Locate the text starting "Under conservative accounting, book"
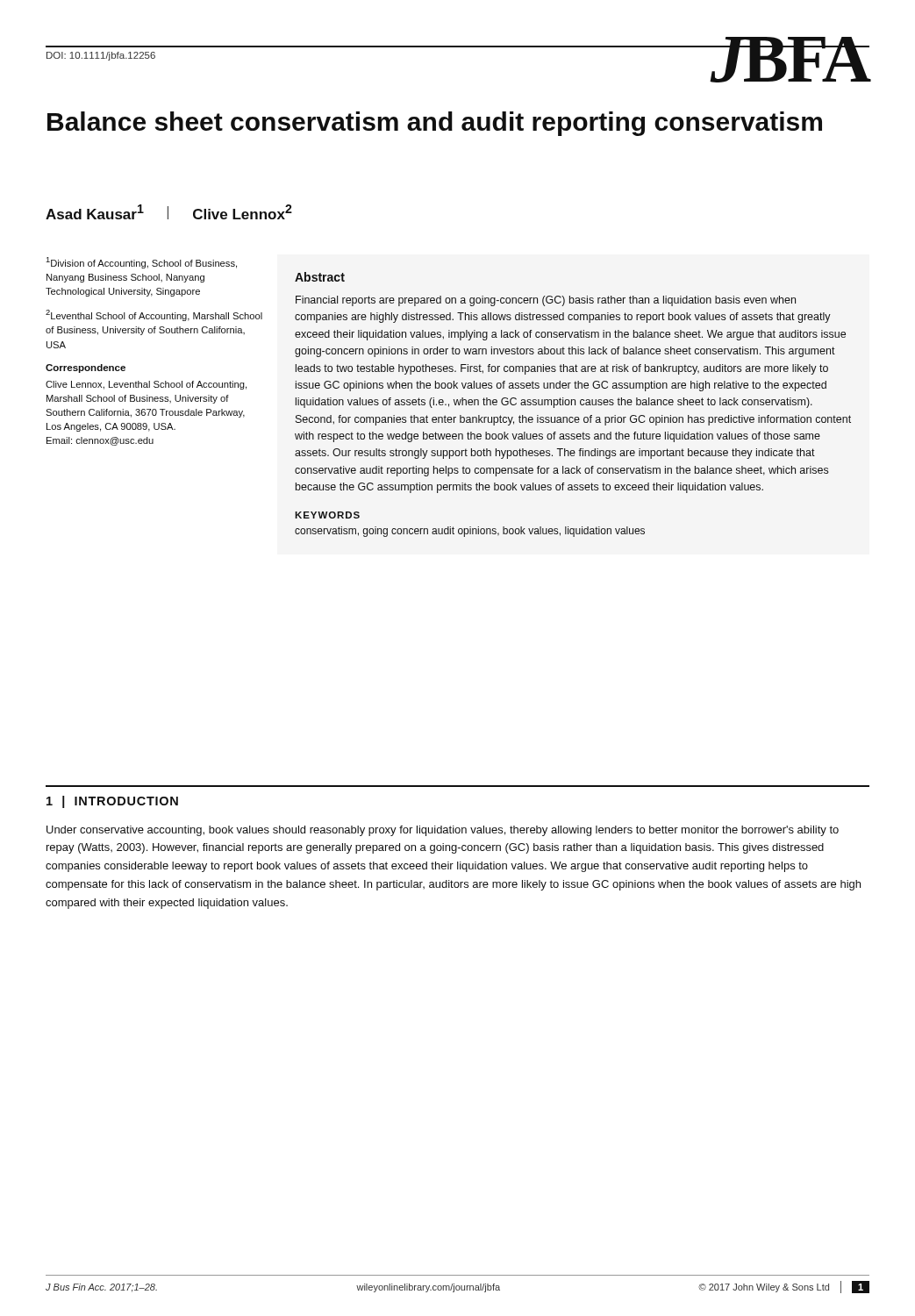The width and height of the screenshot is (915, 1316). pos(454,866)
